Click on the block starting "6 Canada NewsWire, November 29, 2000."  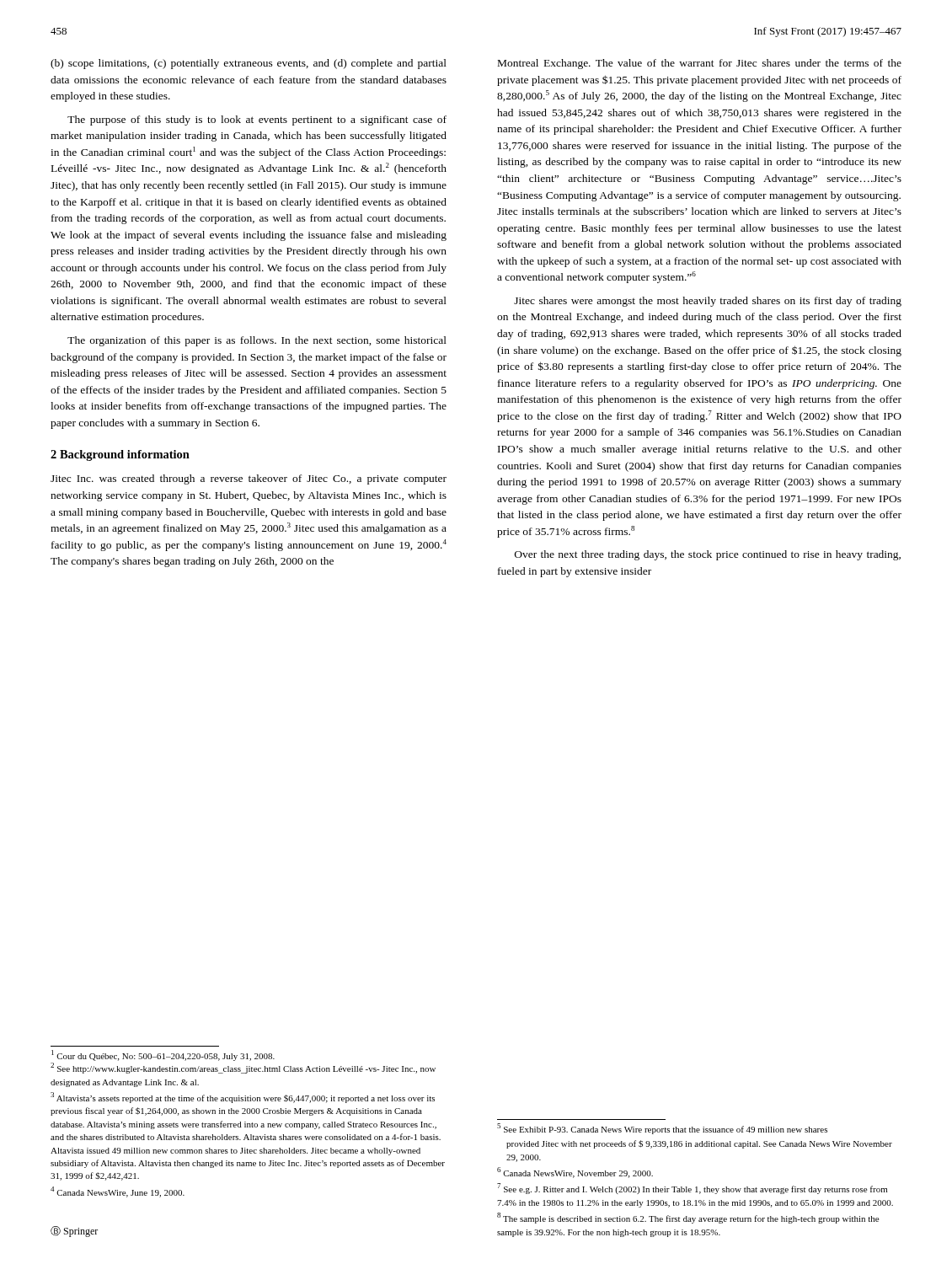pyautogui.click(x=575, y=1173)
